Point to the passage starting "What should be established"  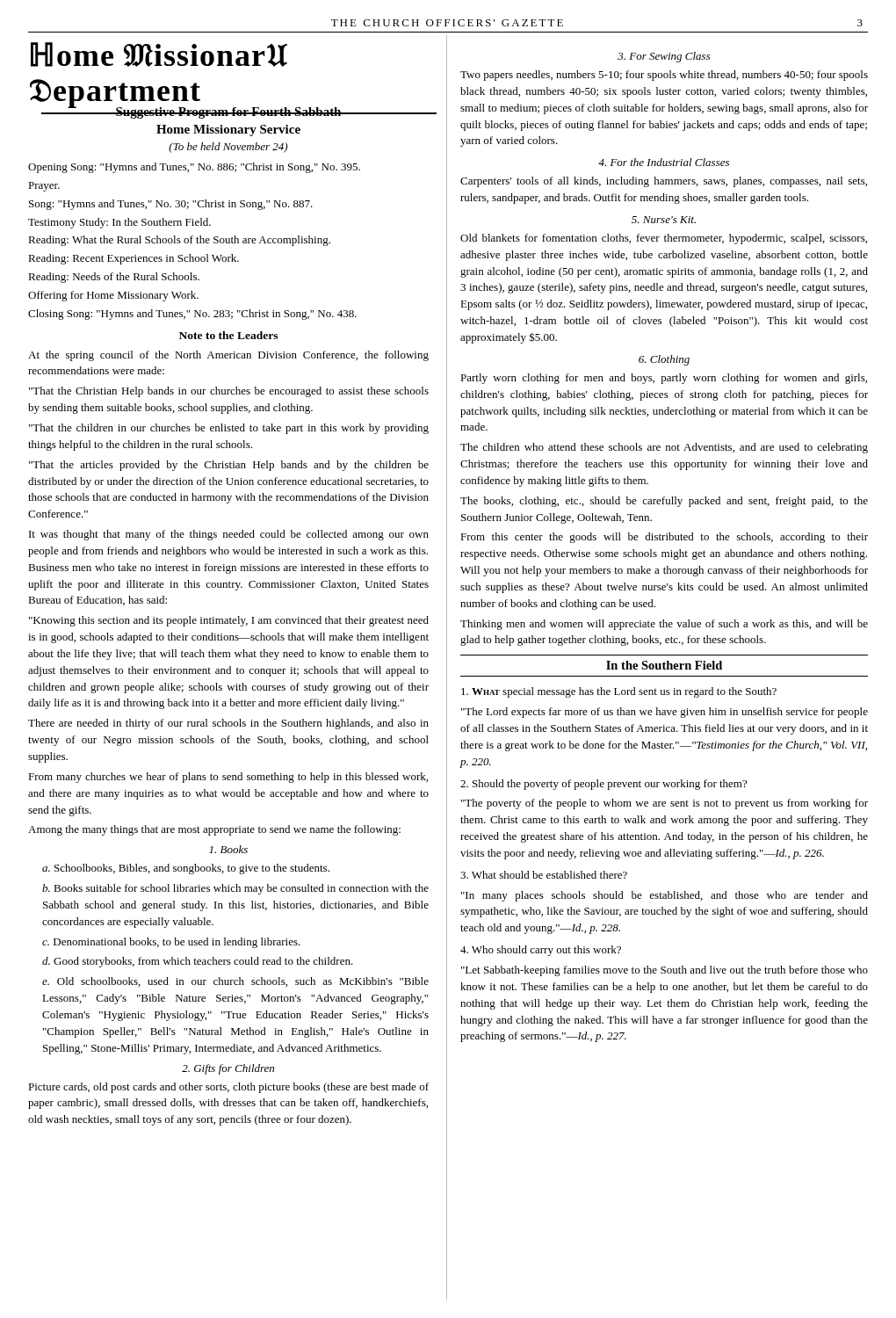(x=664, y=902)
